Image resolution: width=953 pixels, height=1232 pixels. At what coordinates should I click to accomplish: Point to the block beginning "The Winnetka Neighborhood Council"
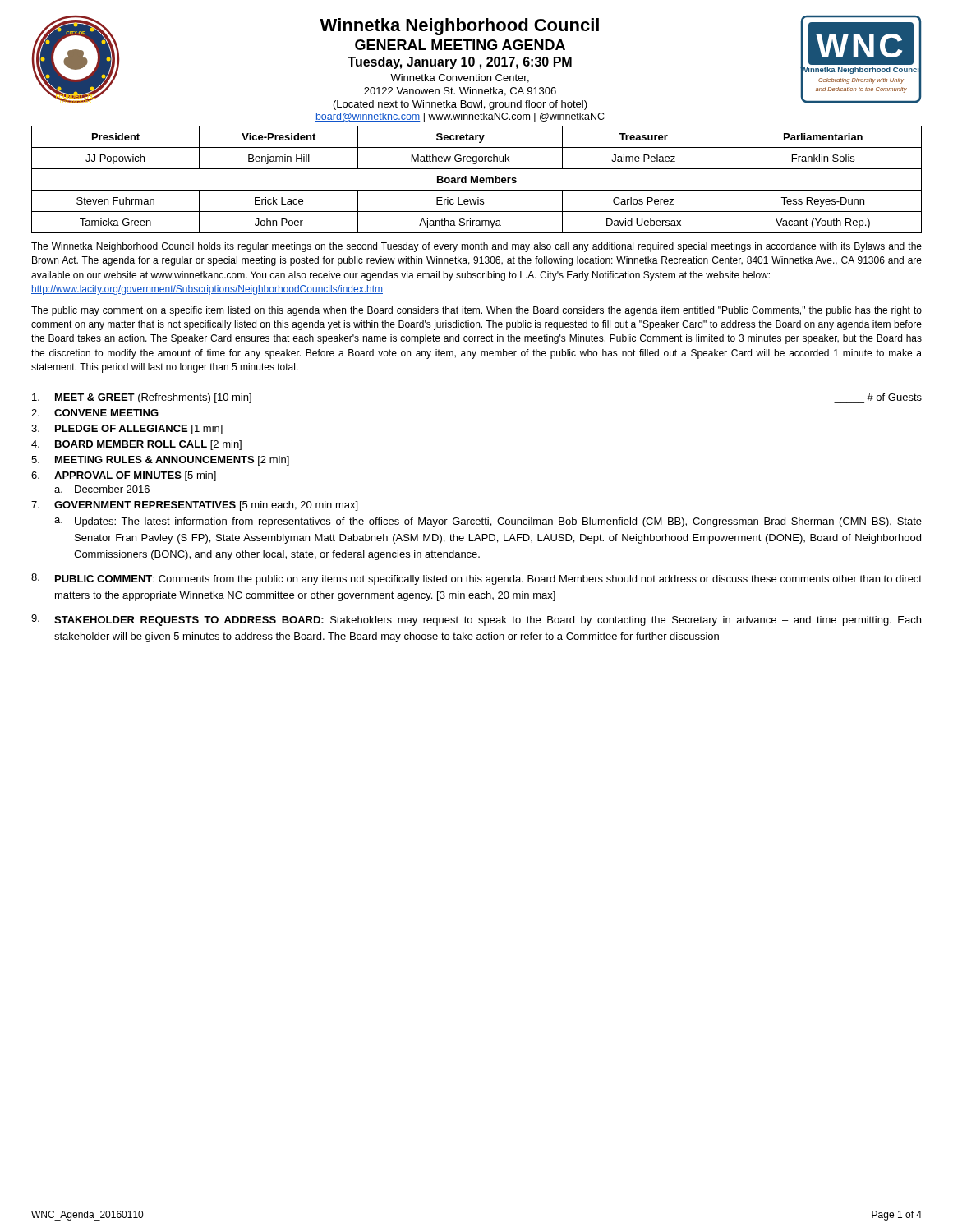tap(476, 268)
